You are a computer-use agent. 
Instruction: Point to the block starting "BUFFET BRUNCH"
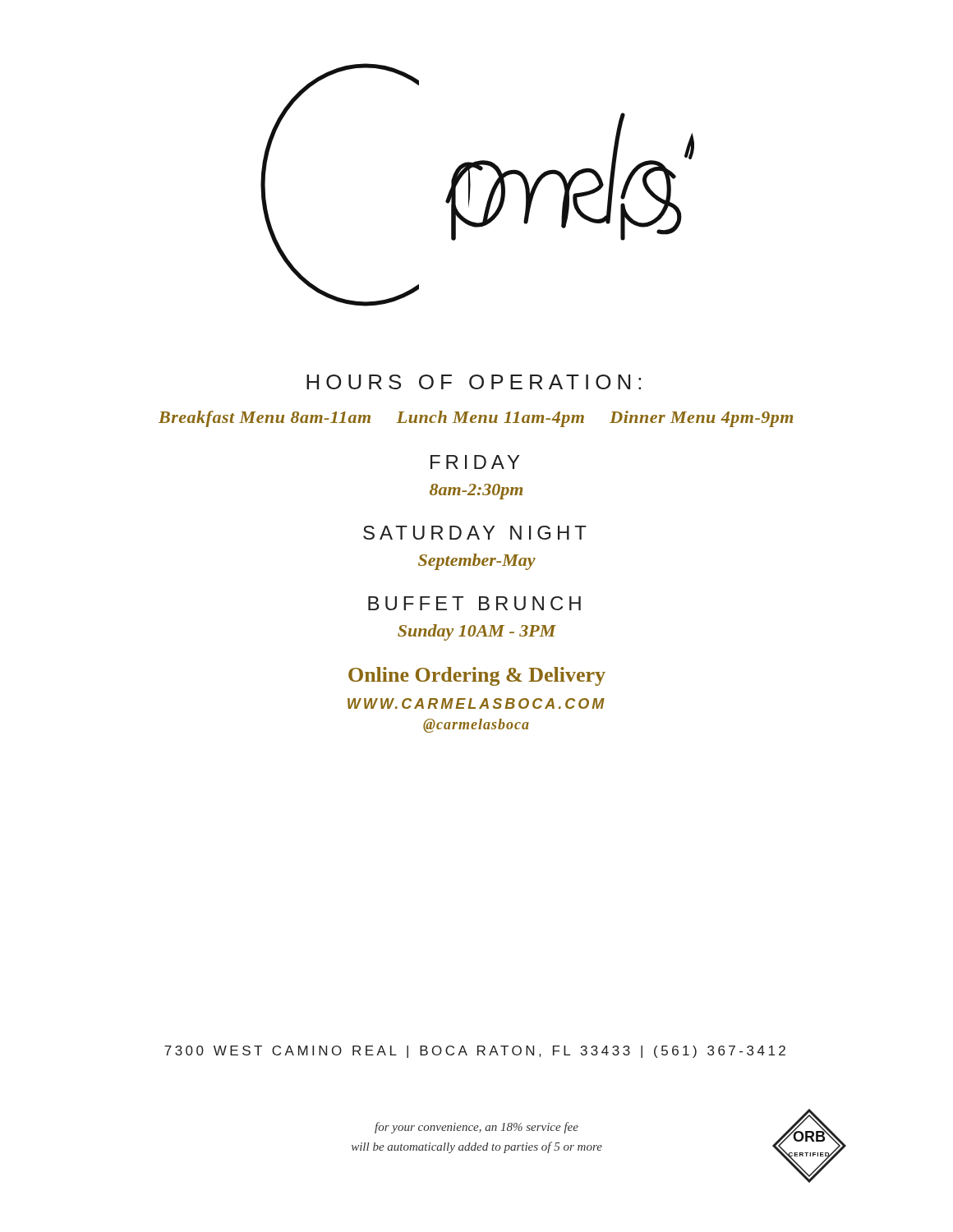click(x=476, y=603)
